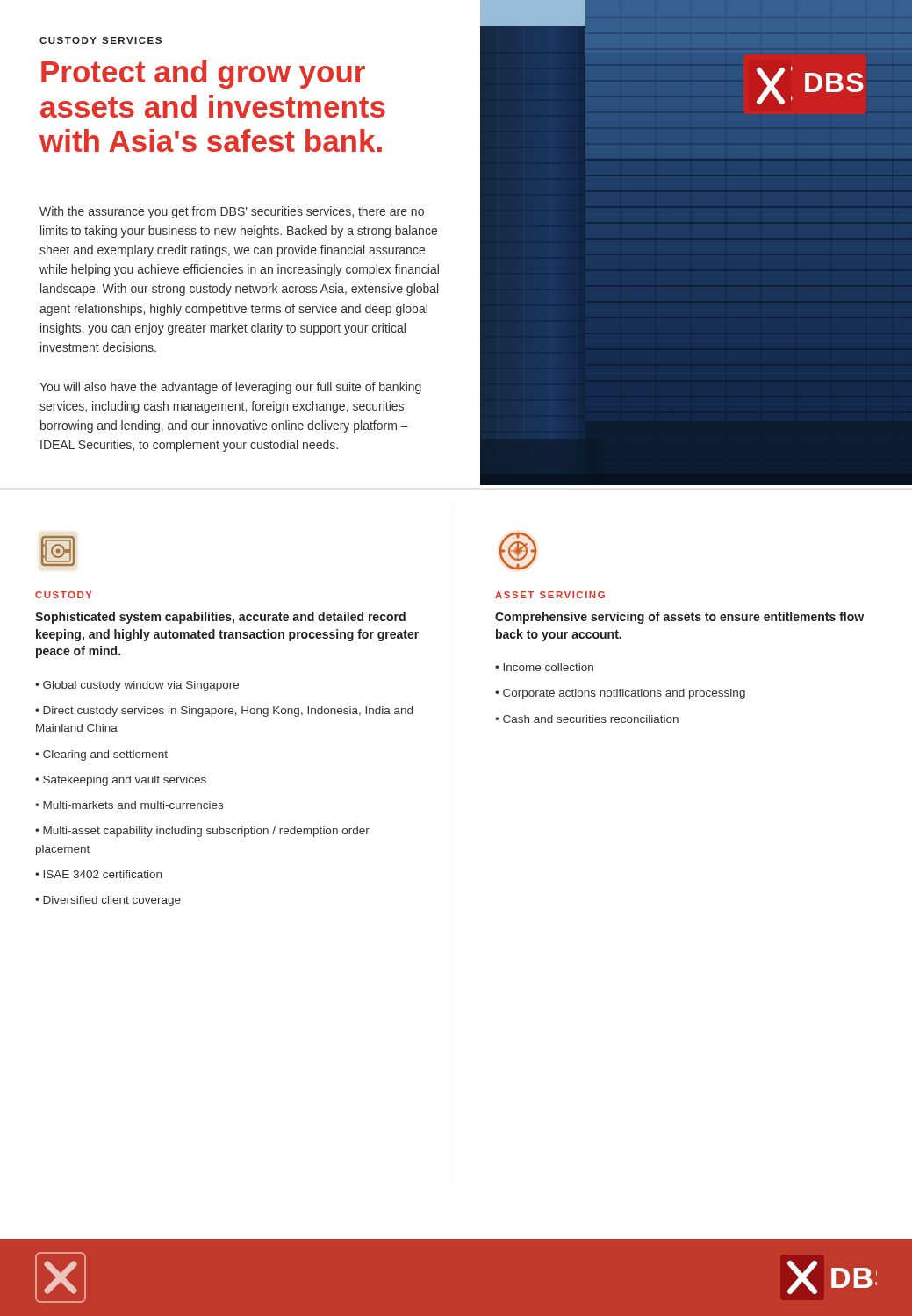This screenshot has width=912, height=1316.
Task: Where is the passage that starts "• Cash and securities"?
Action: (x=587, y=719)
